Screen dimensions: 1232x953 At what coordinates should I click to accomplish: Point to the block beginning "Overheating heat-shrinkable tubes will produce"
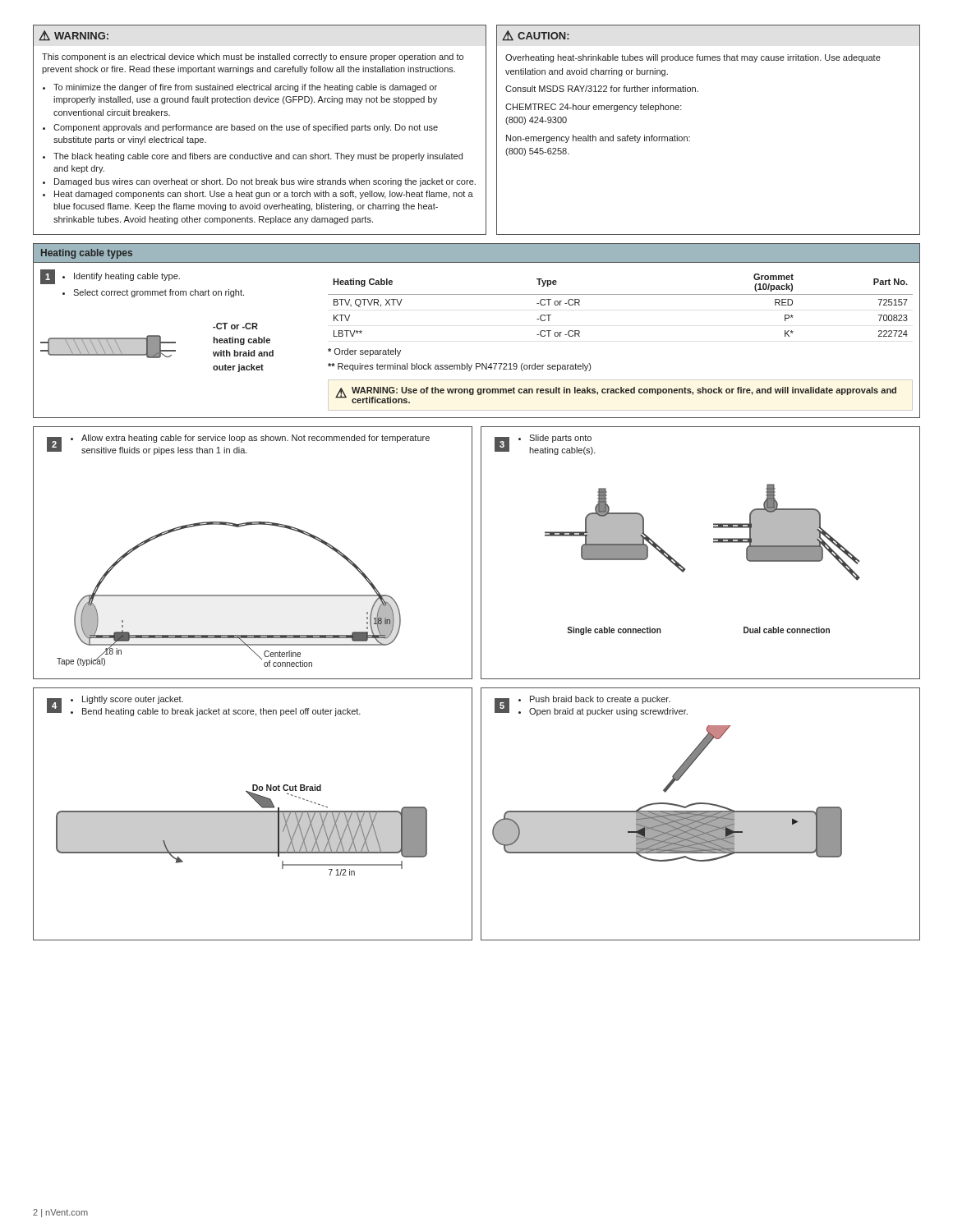pyautogui.click(x=693, y=64)
